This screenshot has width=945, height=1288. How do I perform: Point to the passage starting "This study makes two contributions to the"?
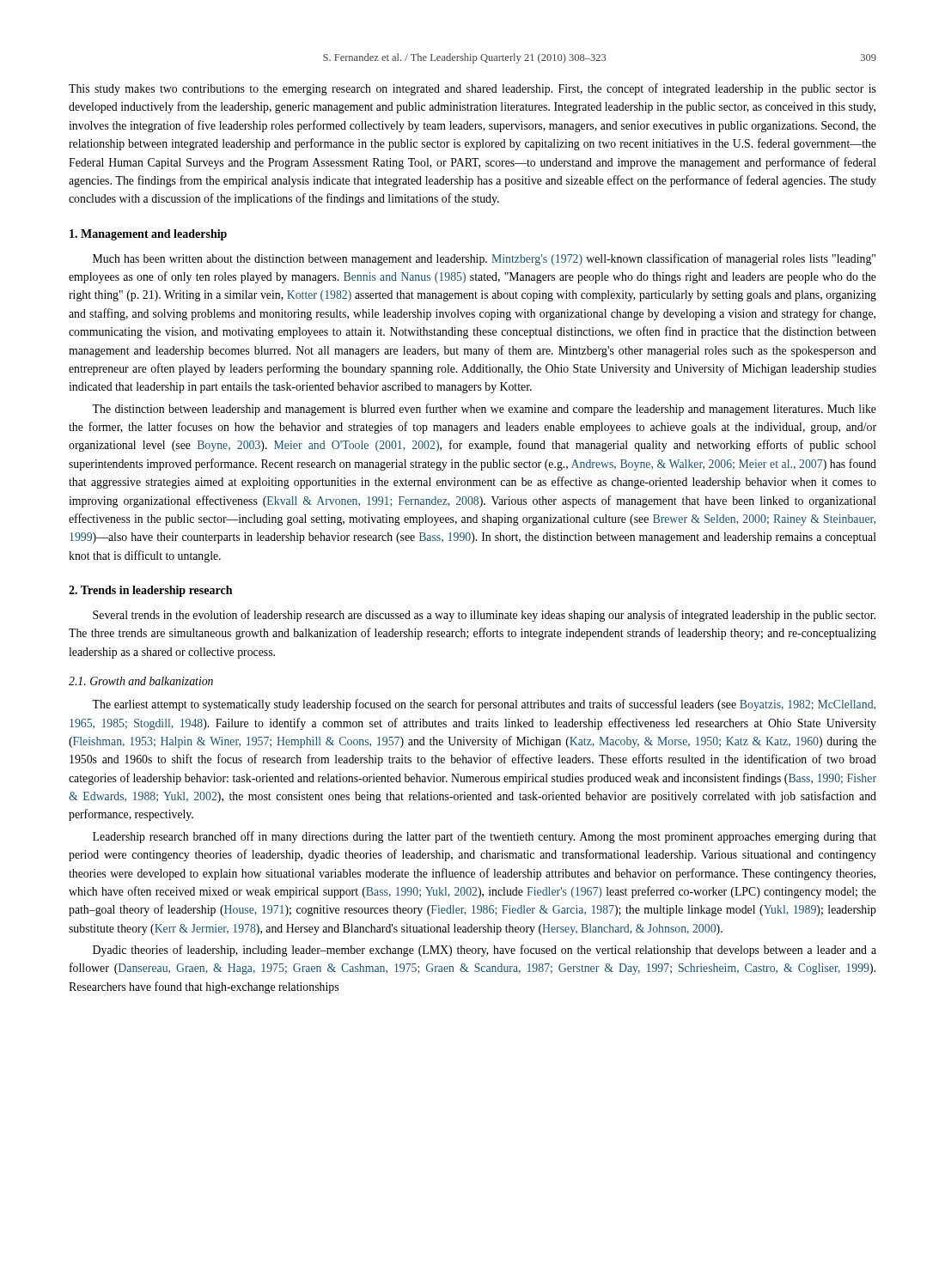[472, 144]
